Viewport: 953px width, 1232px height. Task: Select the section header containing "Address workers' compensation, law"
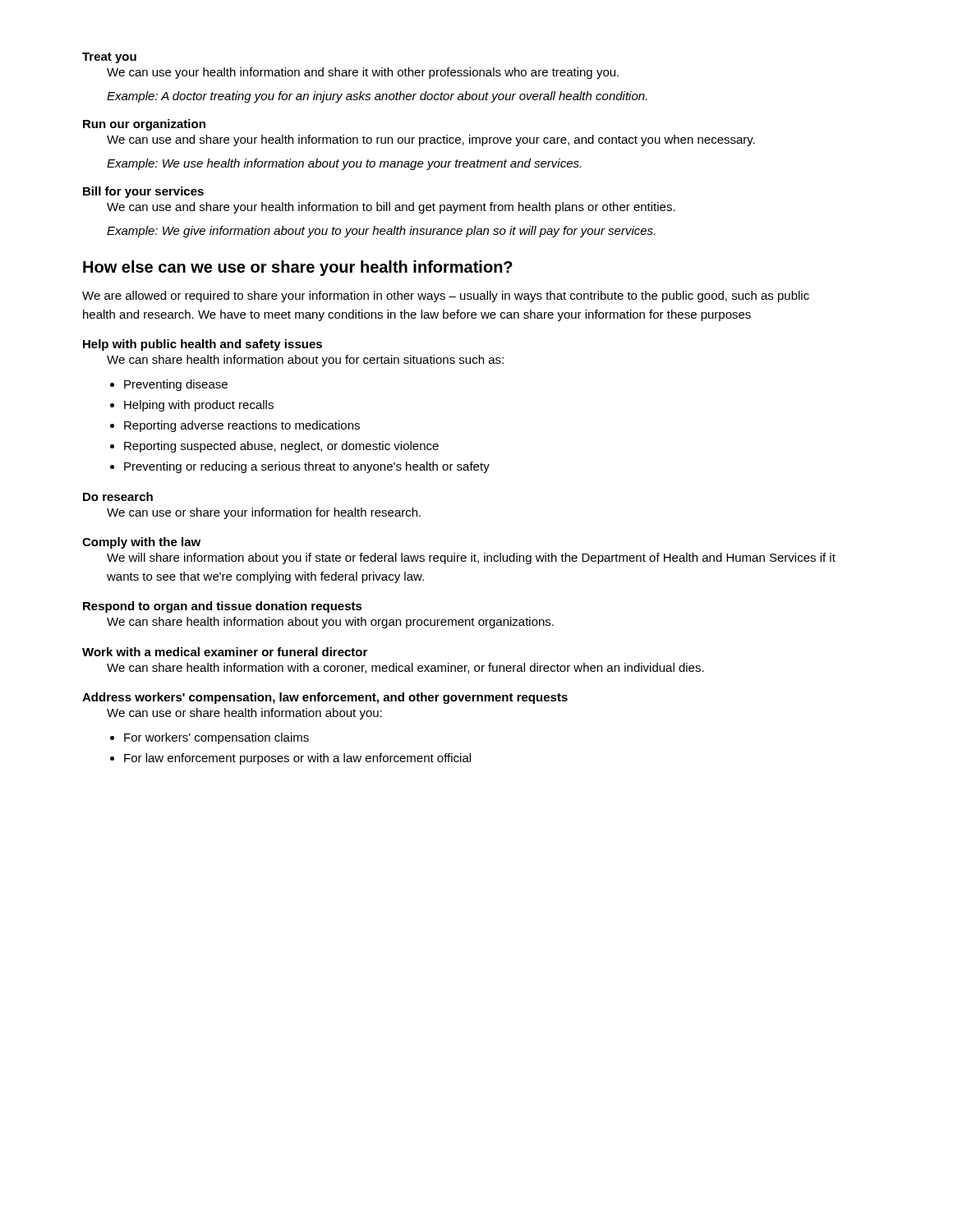[325, 697]
